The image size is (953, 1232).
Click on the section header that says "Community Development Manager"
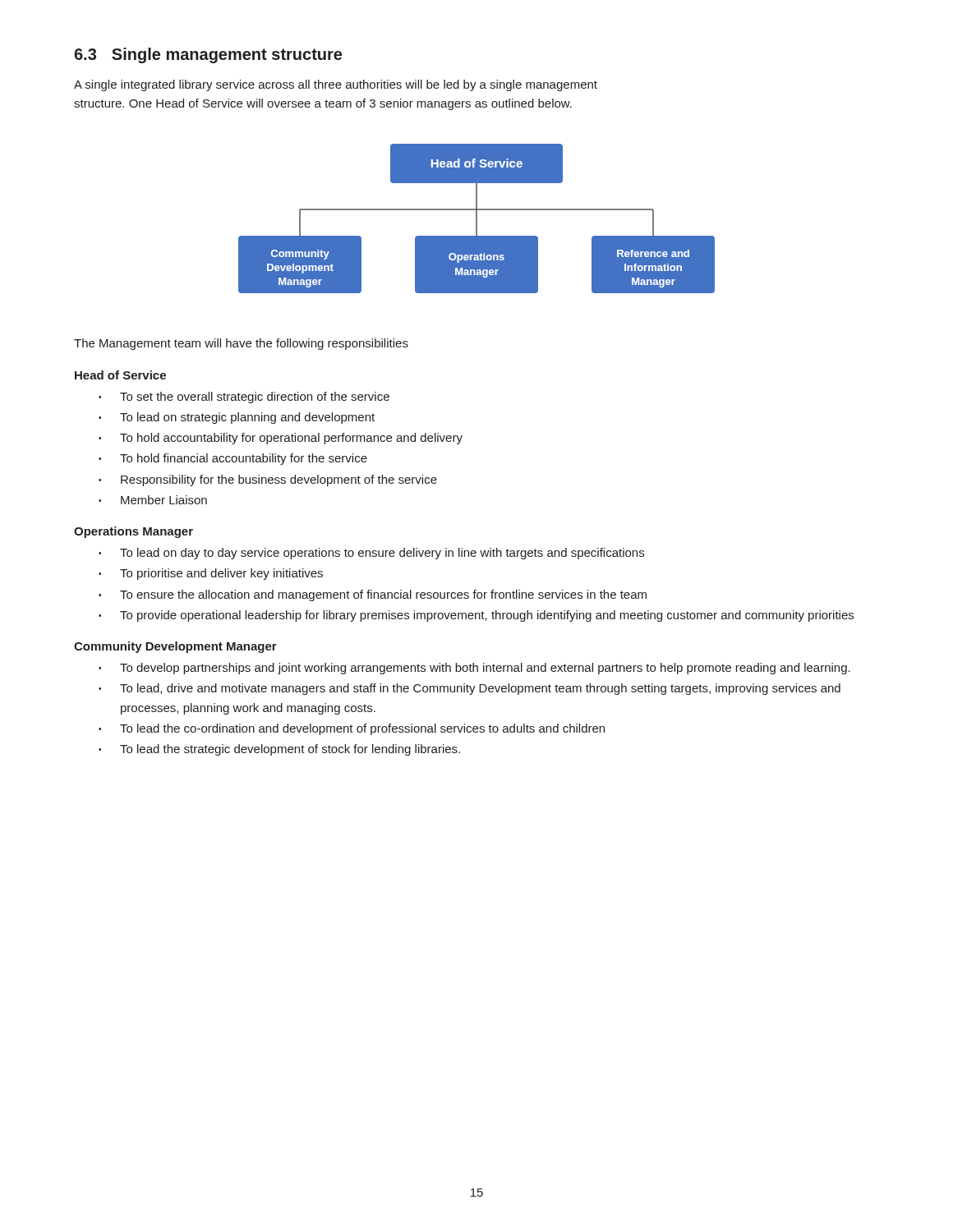tap(175, 646)
